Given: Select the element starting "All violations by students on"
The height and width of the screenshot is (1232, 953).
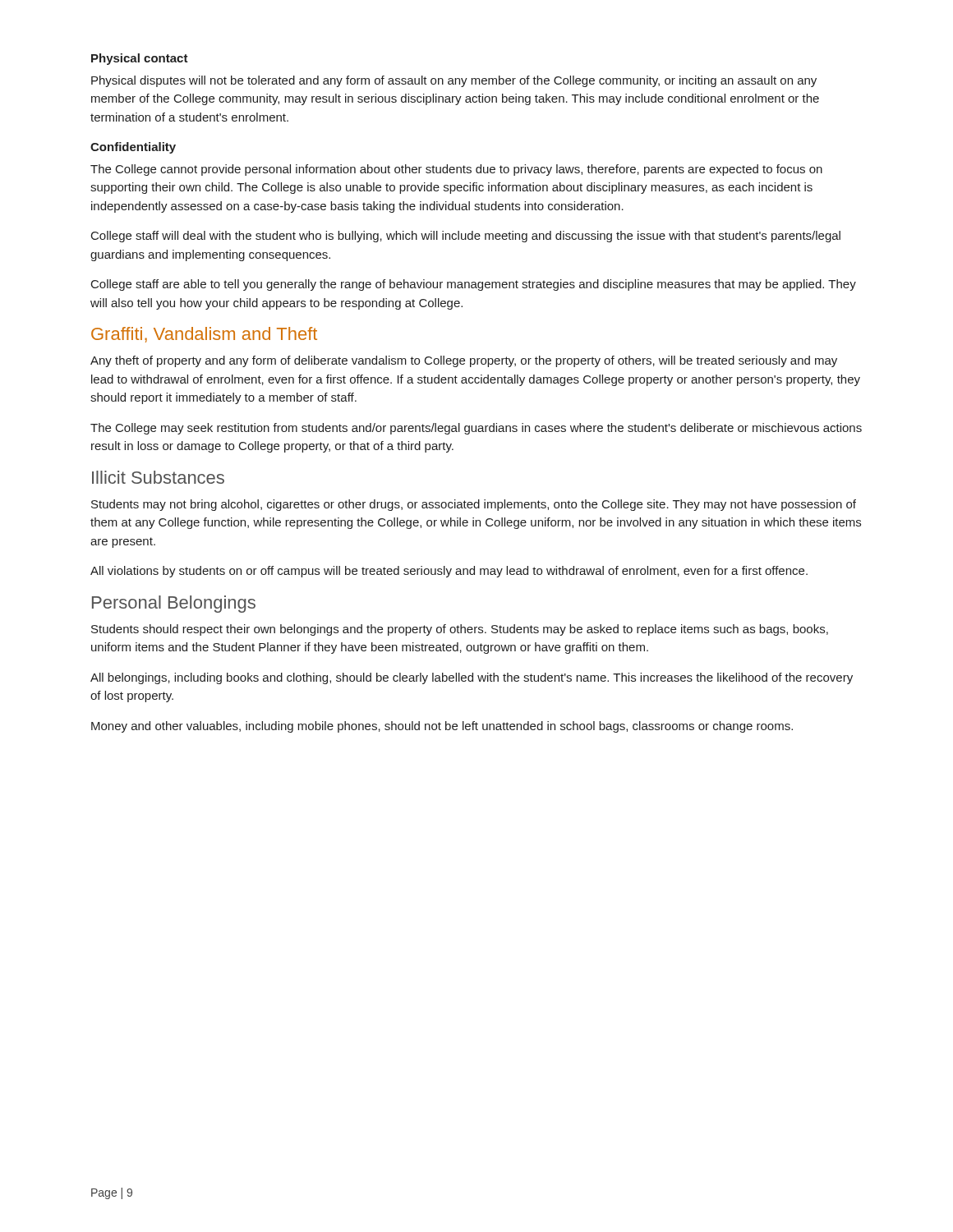Looking at the screenshot, I should click(476, 571).
